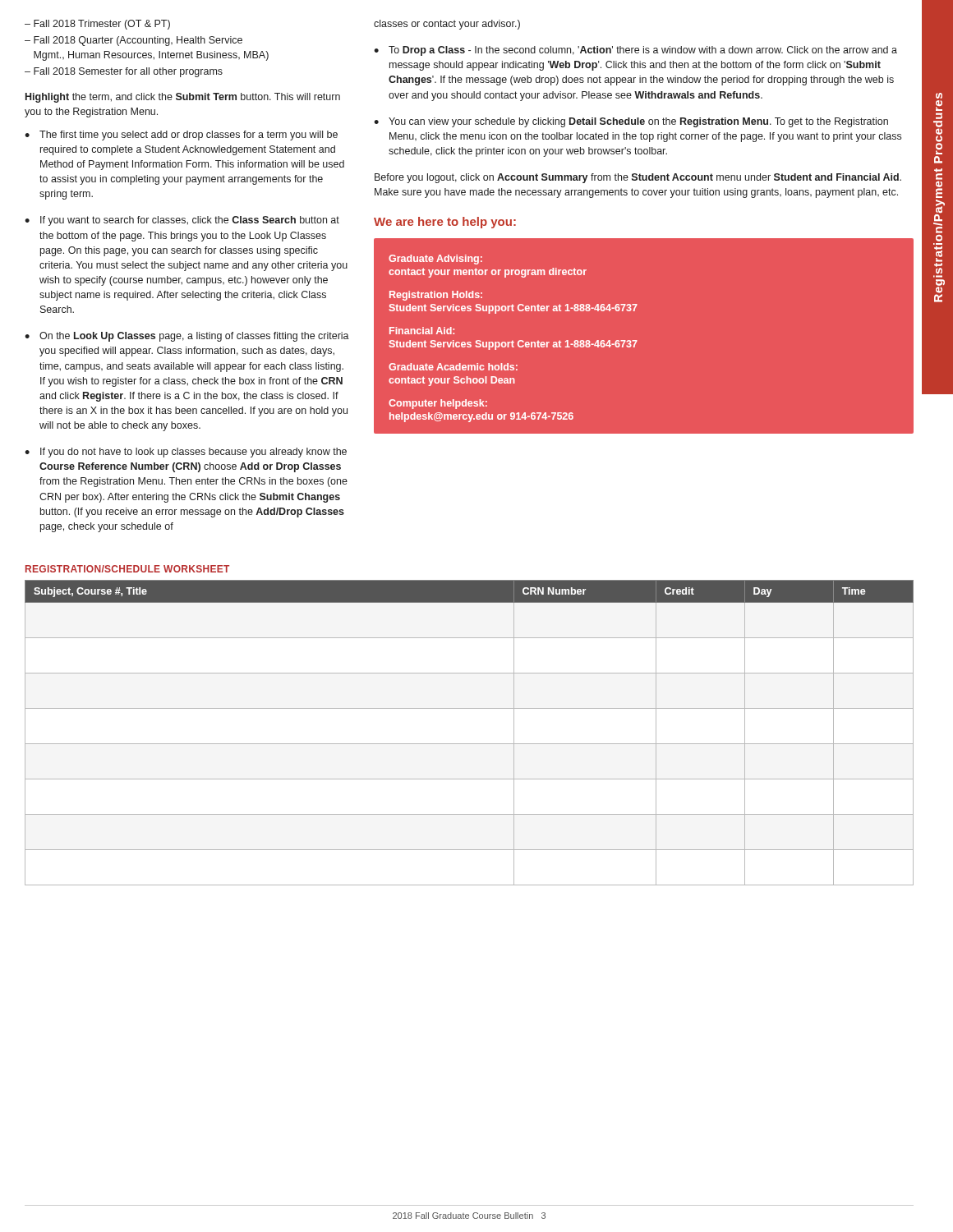Point to the block starting "Graduate Advising: contact your mentor"
This screenshot has width=953, height=1232.
tap(644, 336)
